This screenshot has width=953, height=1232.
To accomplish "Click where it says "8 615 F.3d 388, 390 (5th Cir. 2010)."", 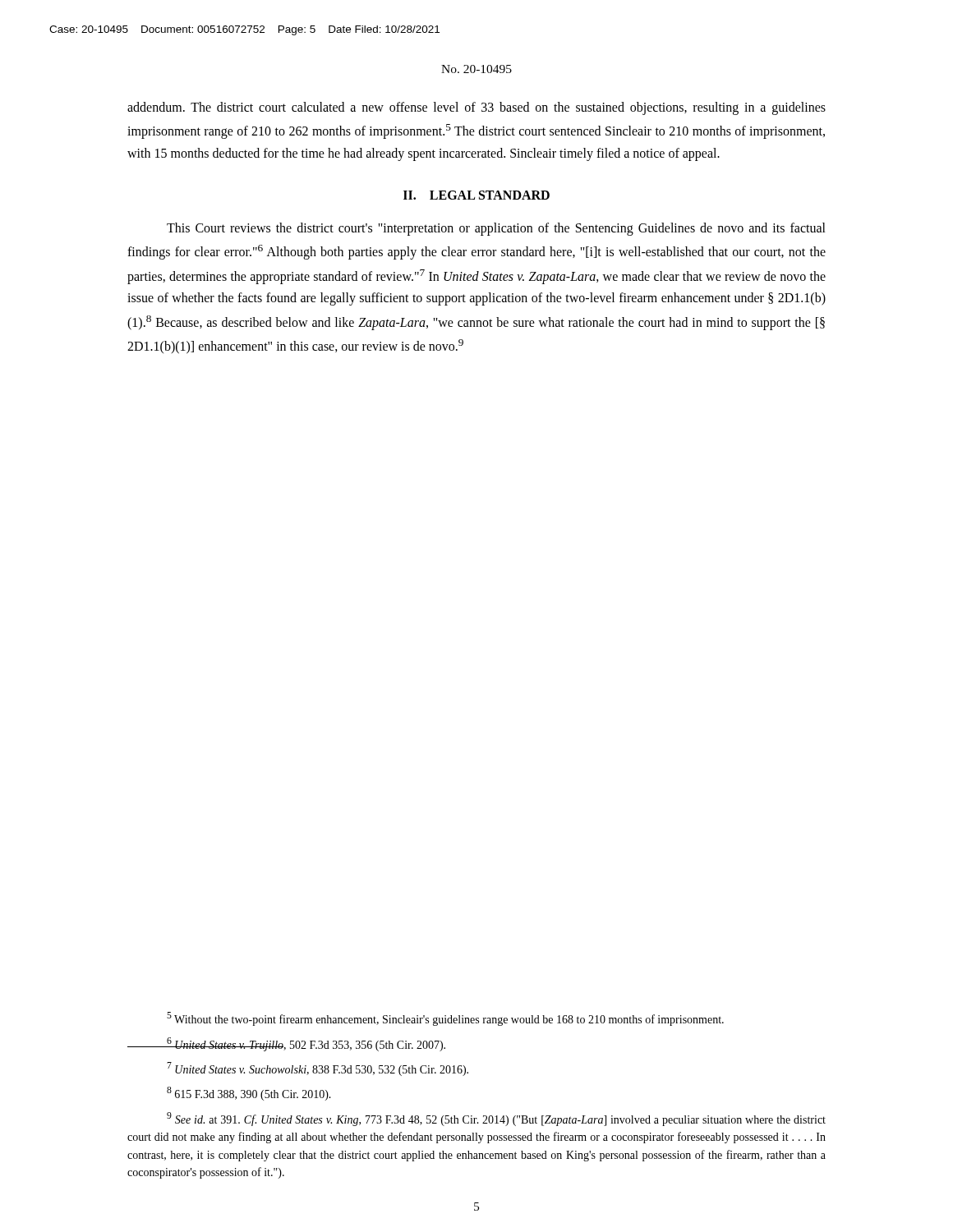I will point(249,1093).
